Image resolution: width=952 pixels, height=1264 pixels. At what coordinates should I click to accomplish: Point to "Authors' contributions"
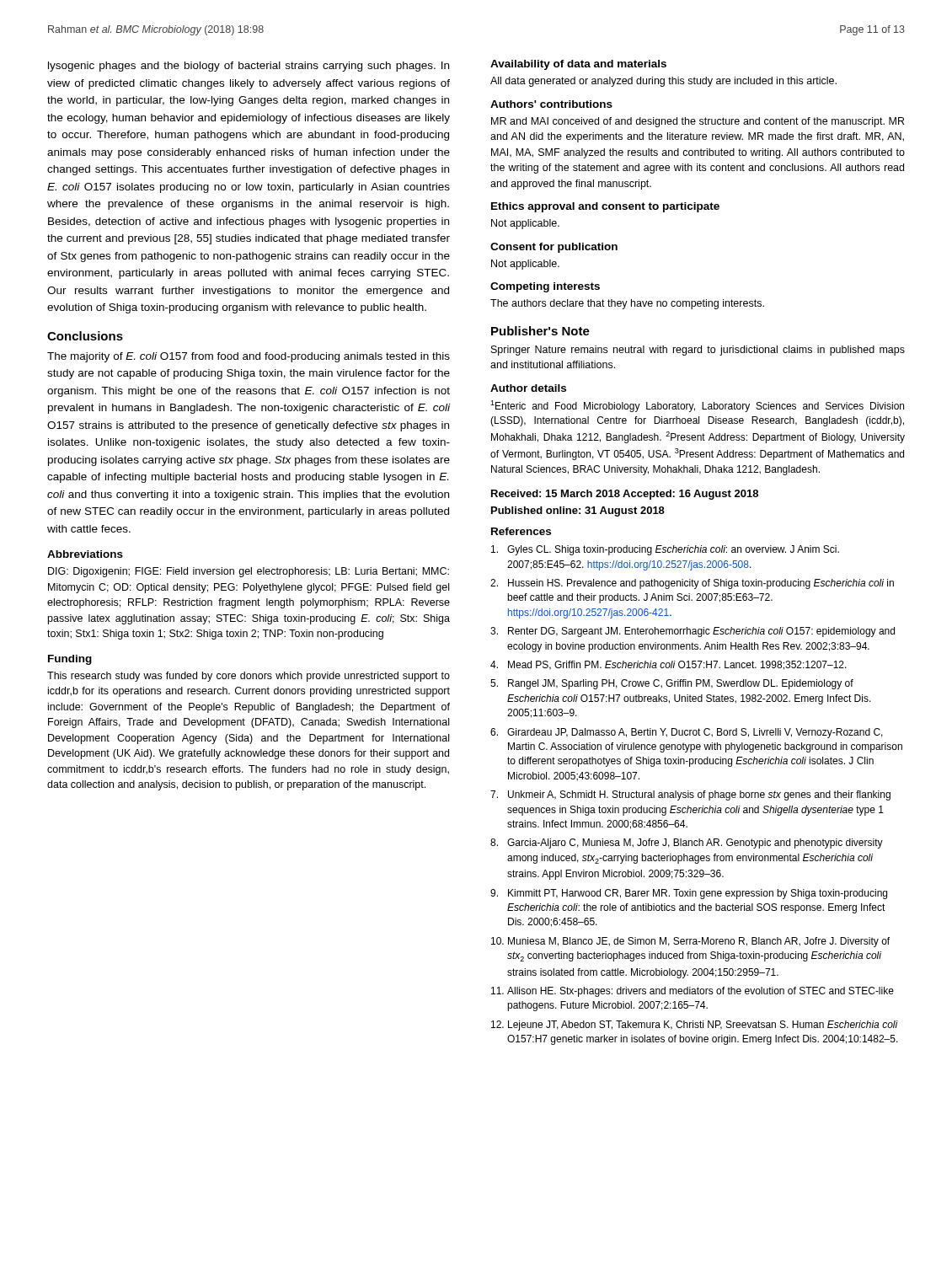tap(551, 104)
